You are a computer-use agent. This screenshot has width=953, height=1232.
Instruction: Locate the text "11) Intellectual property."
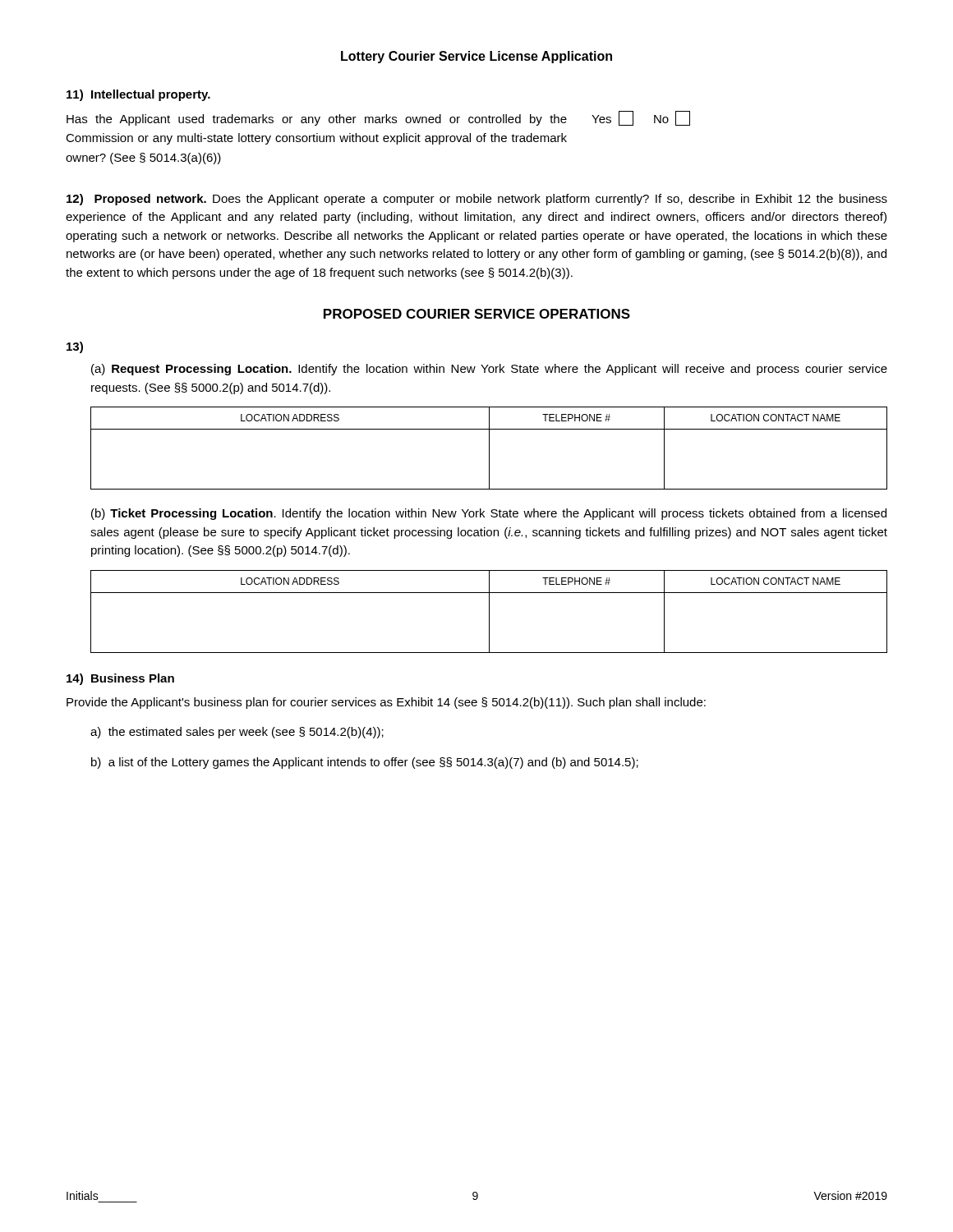pyautogui.click(x=138, y=94)
